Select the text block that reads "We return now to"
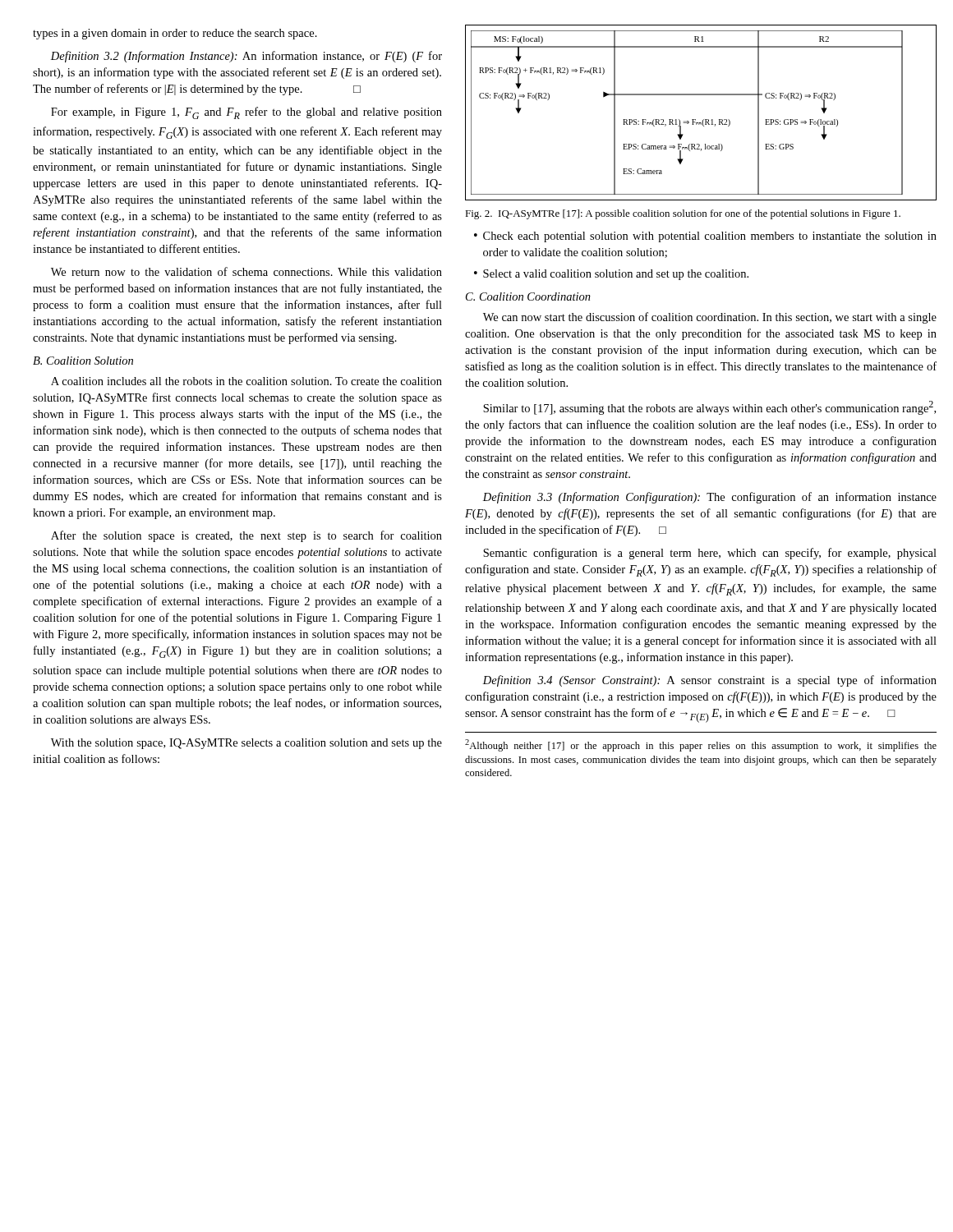The height and width of the screenshot is (1232, 953). pyautogui.click(x=237, y=305)
